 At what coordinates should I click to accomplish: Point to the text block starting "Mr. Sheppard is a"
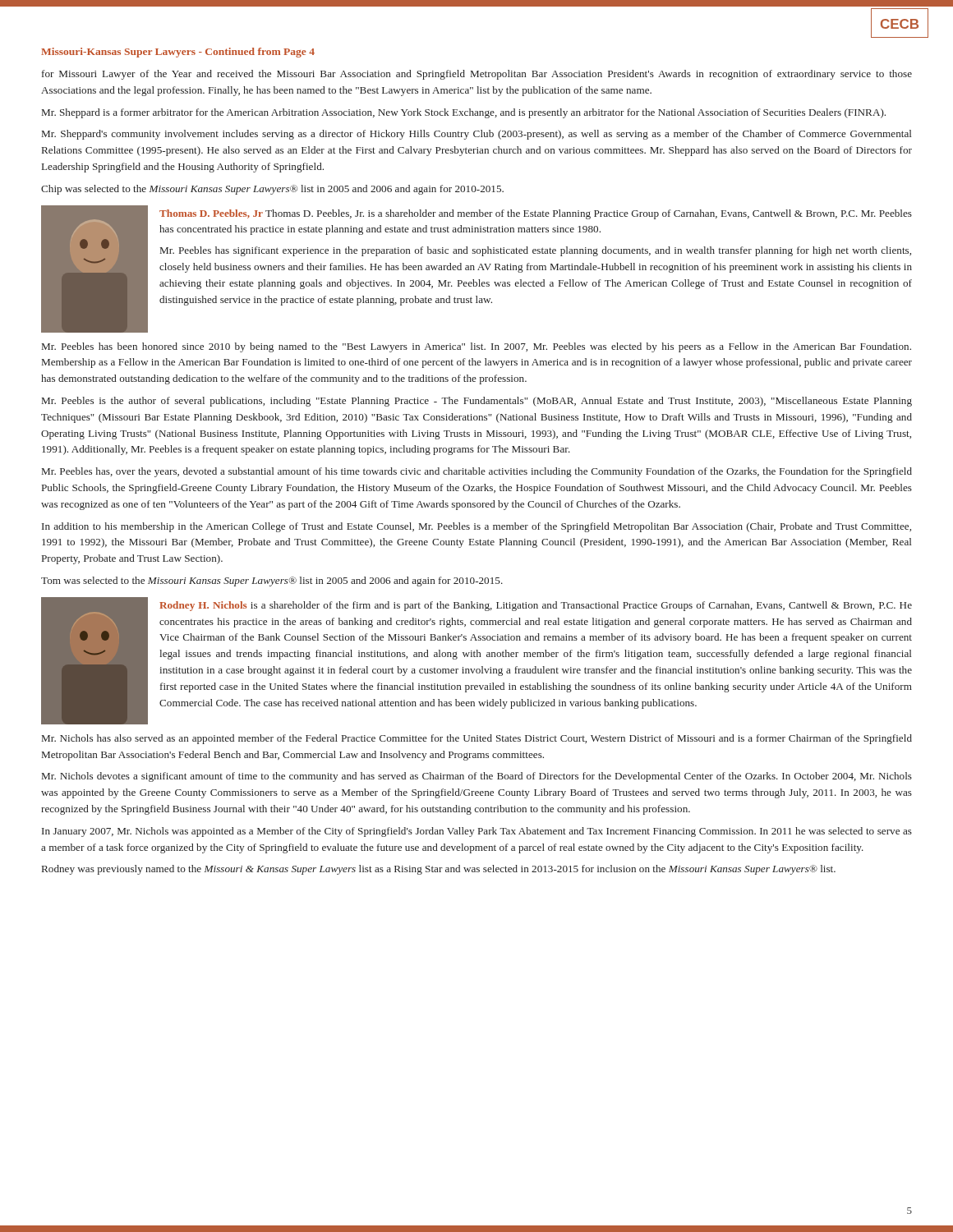464,112
